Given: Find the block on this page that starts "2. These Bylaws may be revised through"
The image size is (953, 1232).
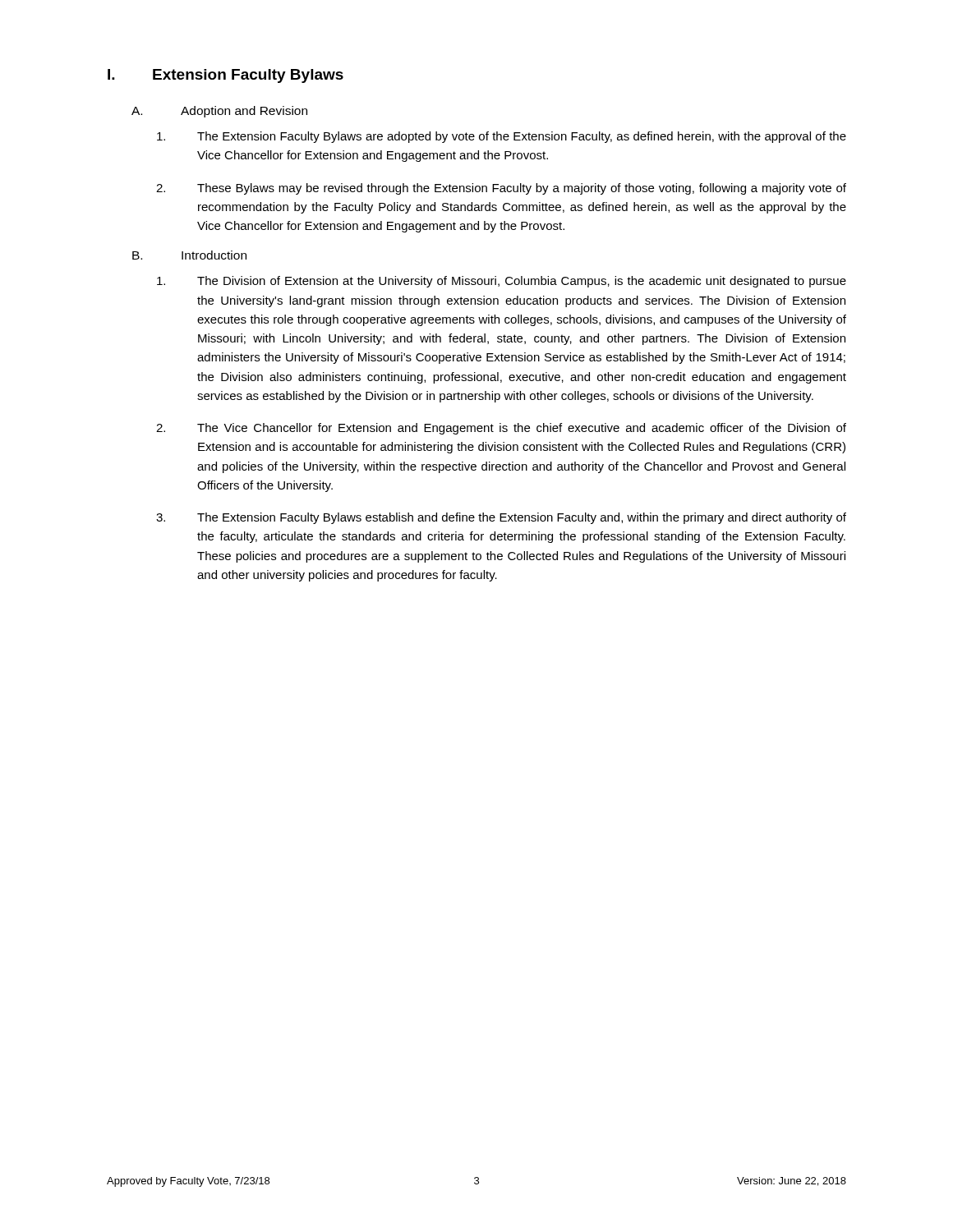Looking at the screenshot, I should click(501, 206).
